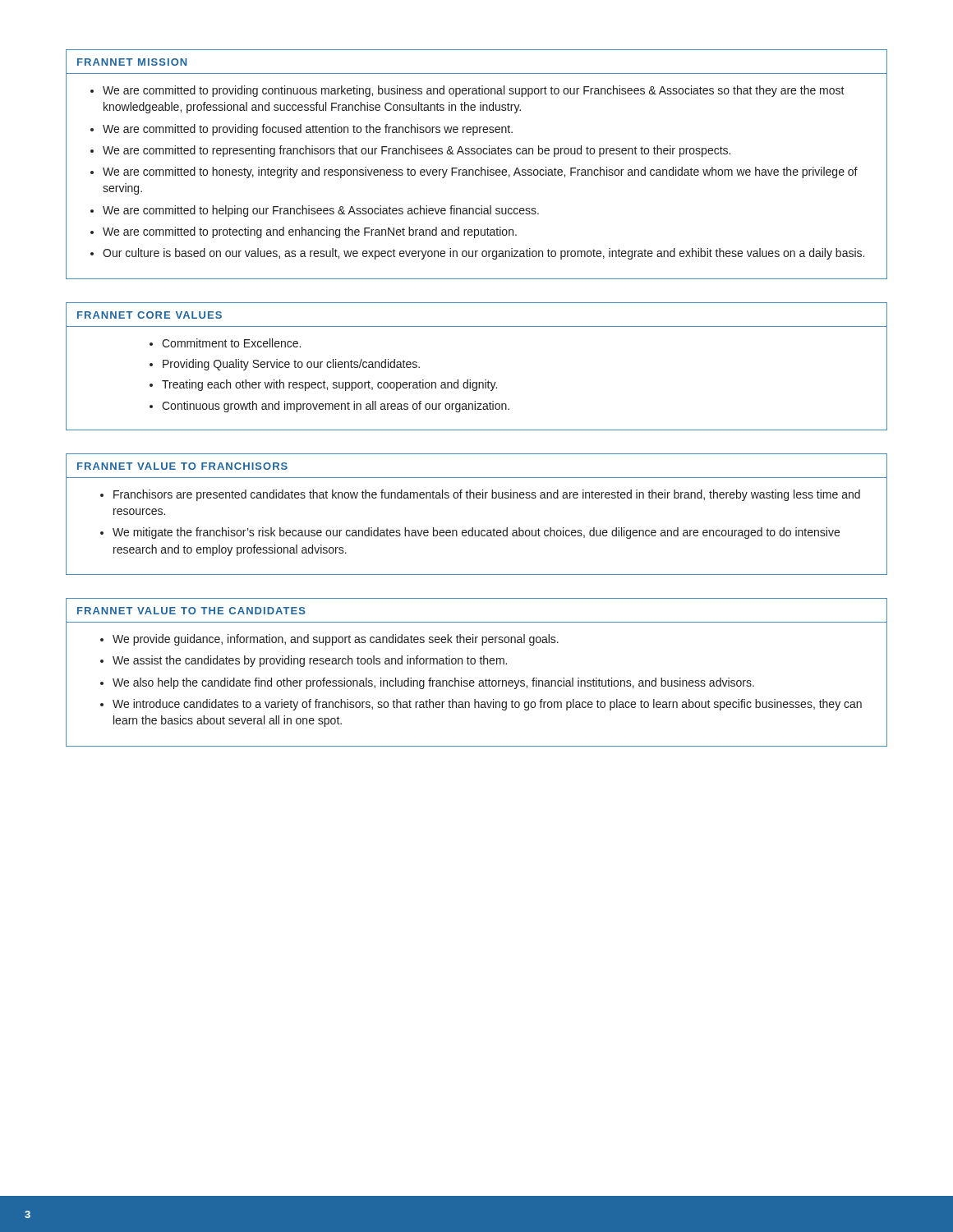Locate the passage starting "We are committed to representing franchisors that our"
The width and height of the screenshot is (953, 1232).
tap(417, 150)
